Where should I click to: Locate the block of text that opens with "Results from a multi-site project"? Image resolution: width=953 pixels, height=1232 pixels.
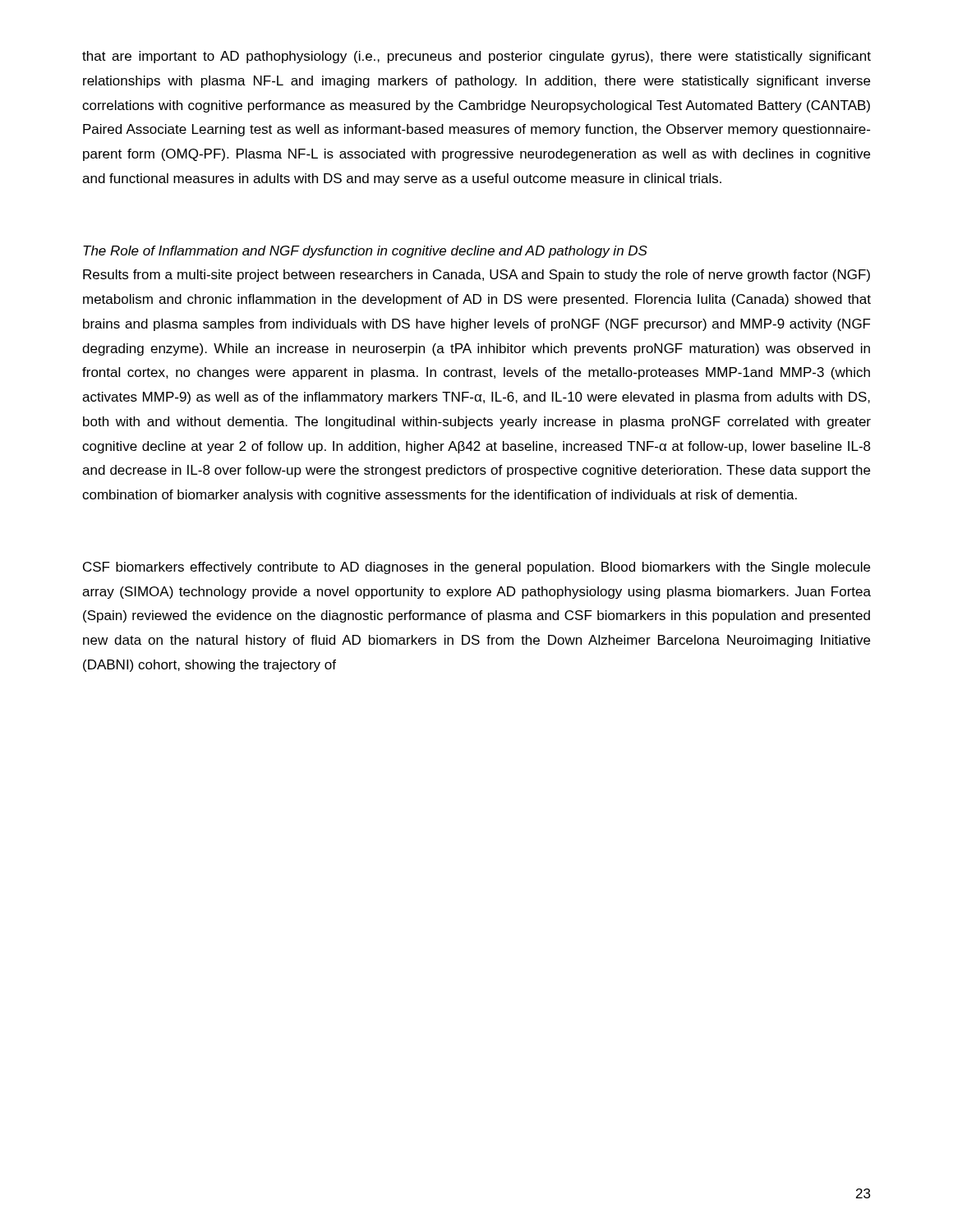tap(476, 385)
